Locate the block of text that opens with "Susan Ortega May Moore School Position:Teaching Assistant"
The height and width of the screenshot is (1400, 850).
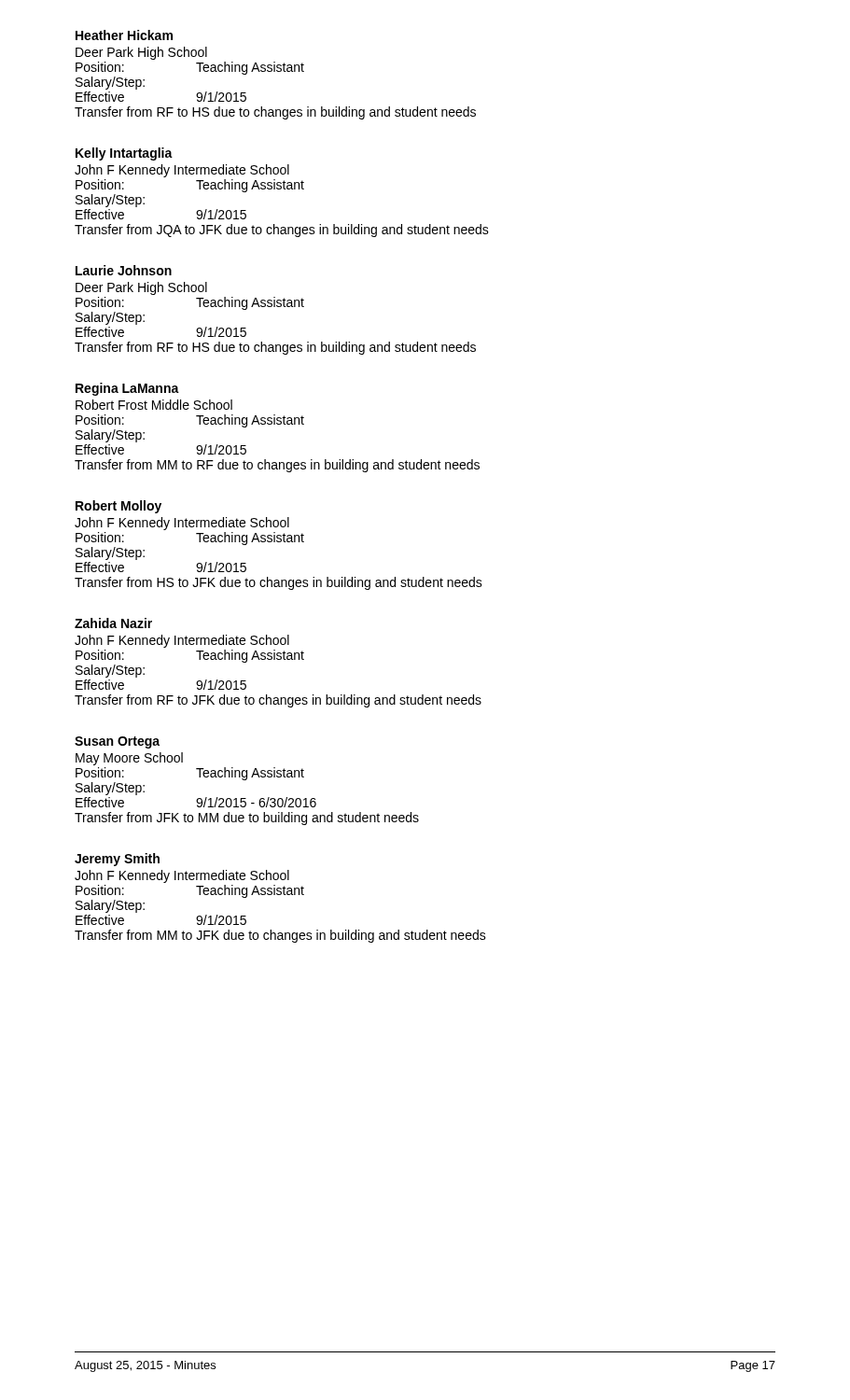117,742
